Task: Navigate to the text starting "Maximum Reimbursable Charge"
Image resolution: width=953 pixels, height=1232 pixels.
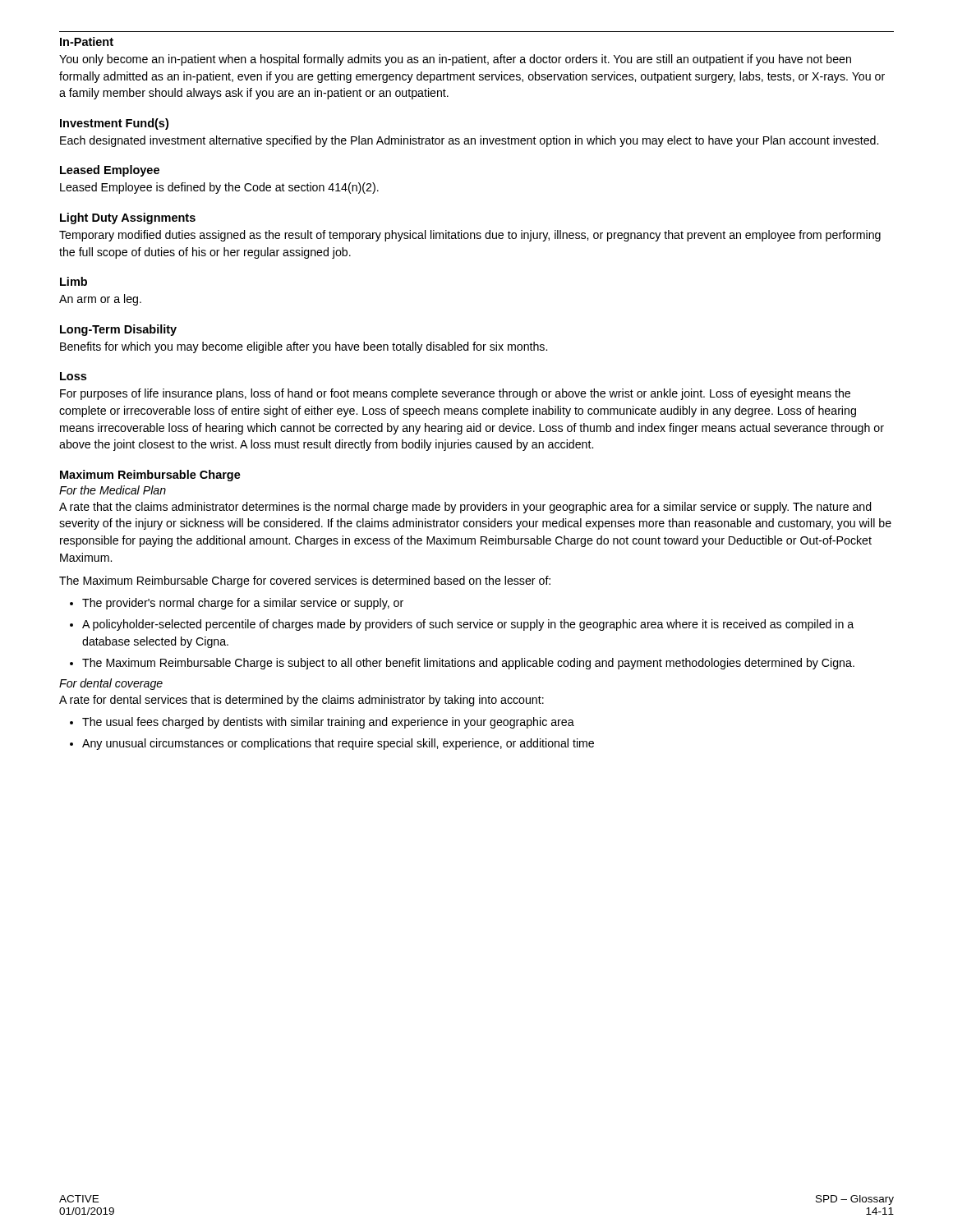Action: click(x=150, y=475)
